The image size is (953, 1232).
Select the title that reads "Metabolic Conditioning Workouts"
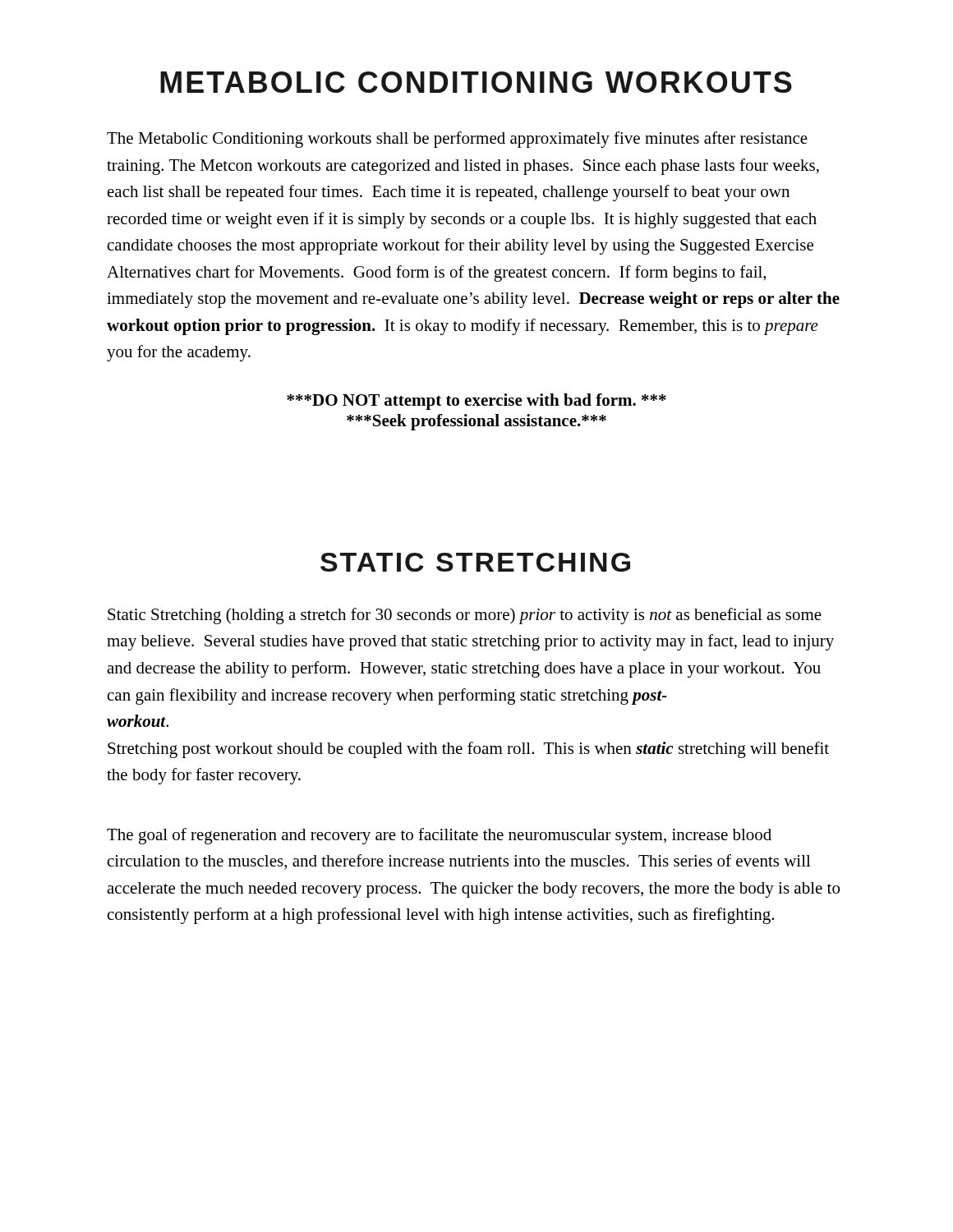[476, 83]
